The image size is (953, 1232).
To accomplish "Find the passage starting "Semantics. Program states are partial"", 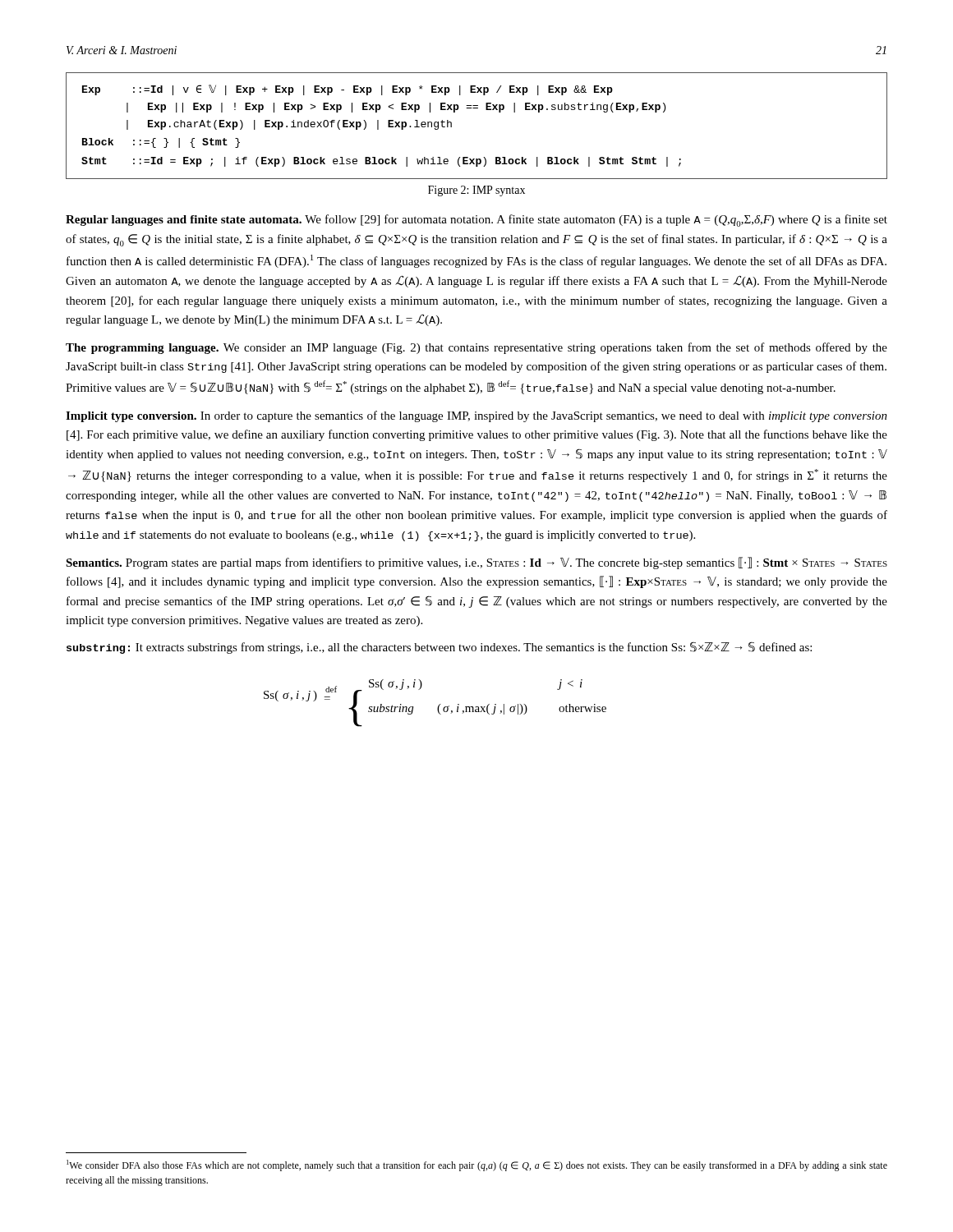I will coord(476,591).
